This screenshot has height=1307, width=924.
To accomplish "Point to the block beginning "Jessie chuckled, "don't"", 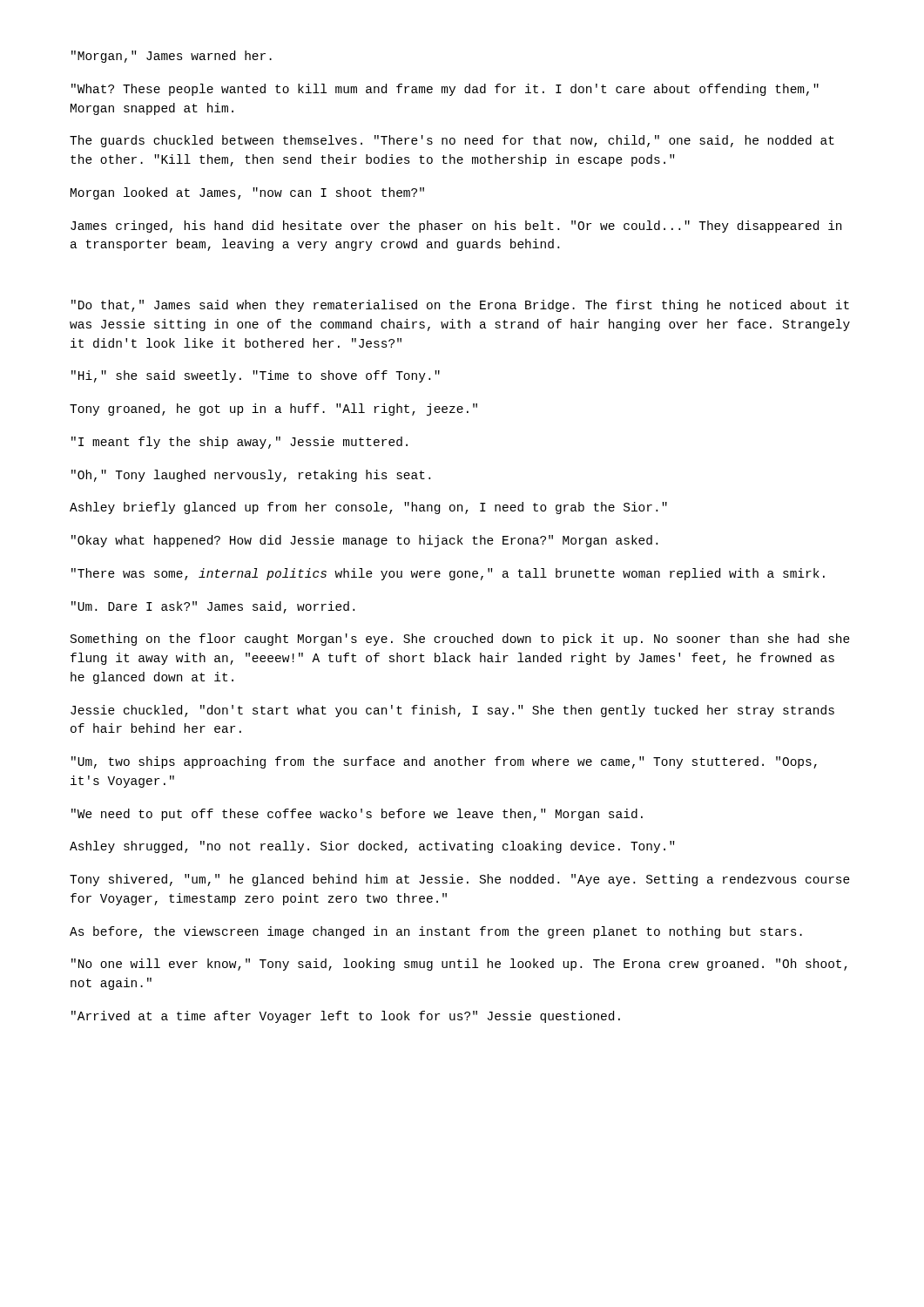I will pyautogui.click(x=452, y=720).
